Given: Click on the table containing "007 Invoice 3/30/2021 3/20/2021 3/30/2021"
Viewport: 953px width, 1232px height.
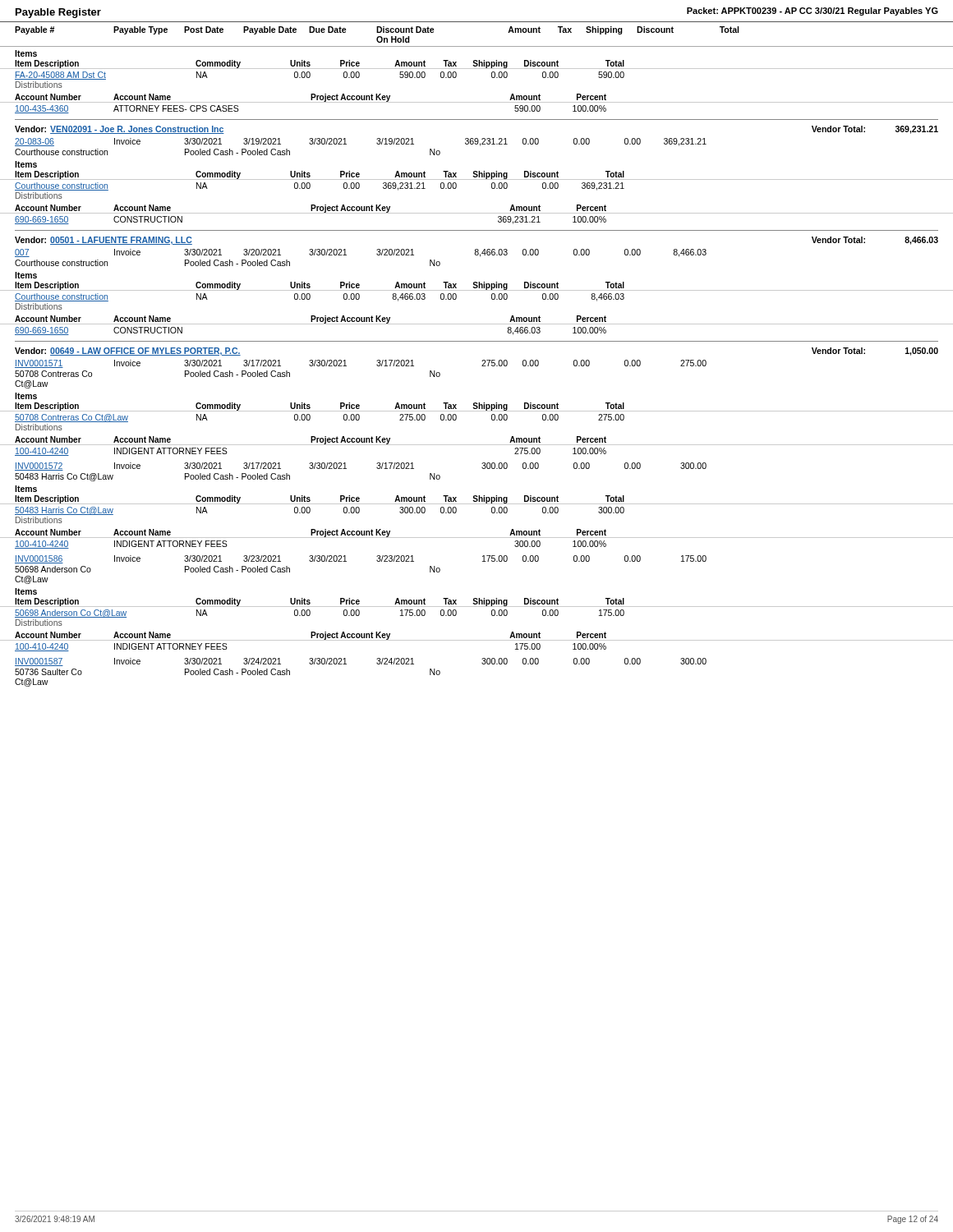Looking at the screenshot, I should tap(476, 257).
